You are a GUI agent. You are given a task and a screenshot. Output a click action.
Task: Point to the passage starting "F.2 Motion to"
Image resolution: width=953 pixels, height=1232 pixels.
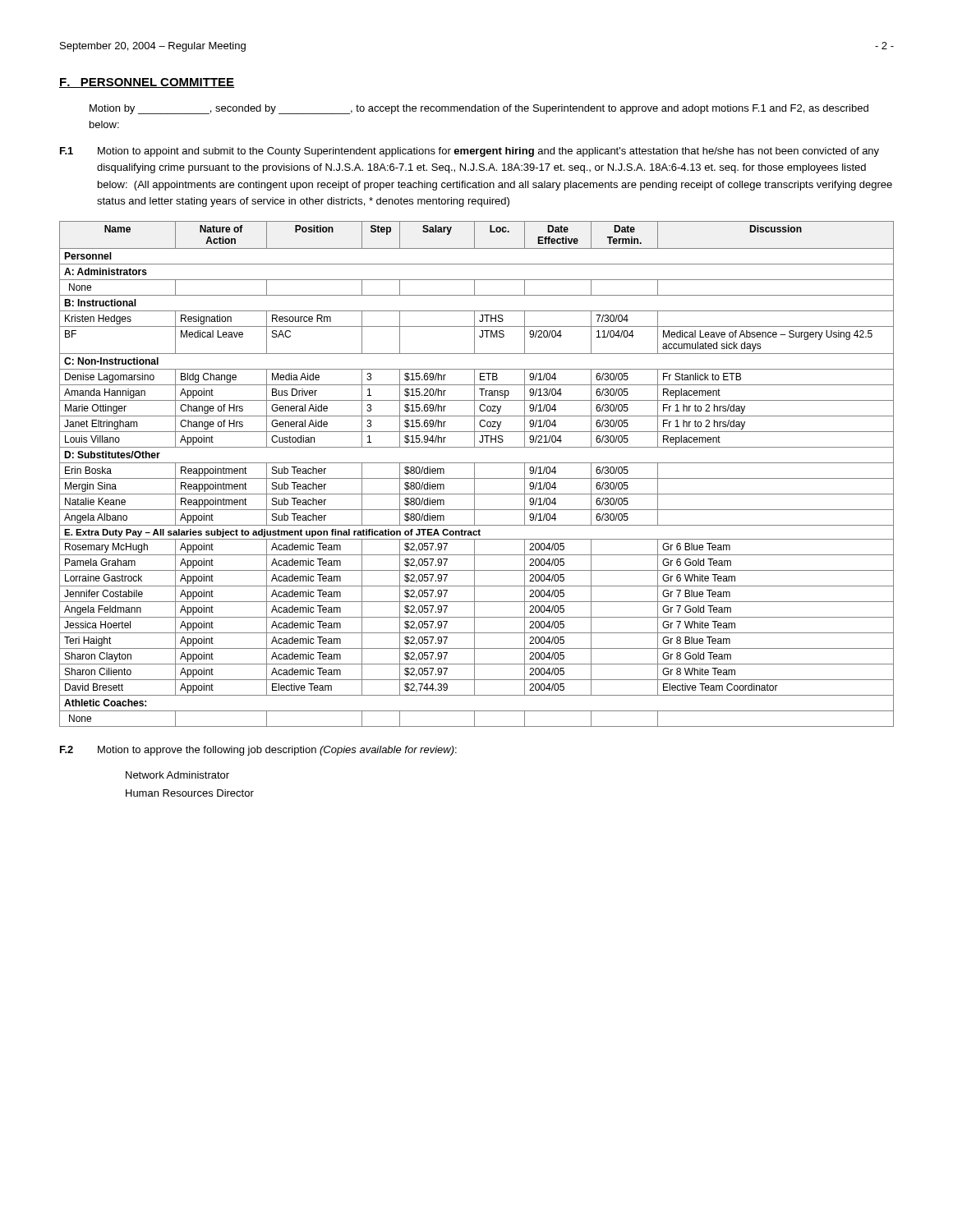click(x=258, y=750)
